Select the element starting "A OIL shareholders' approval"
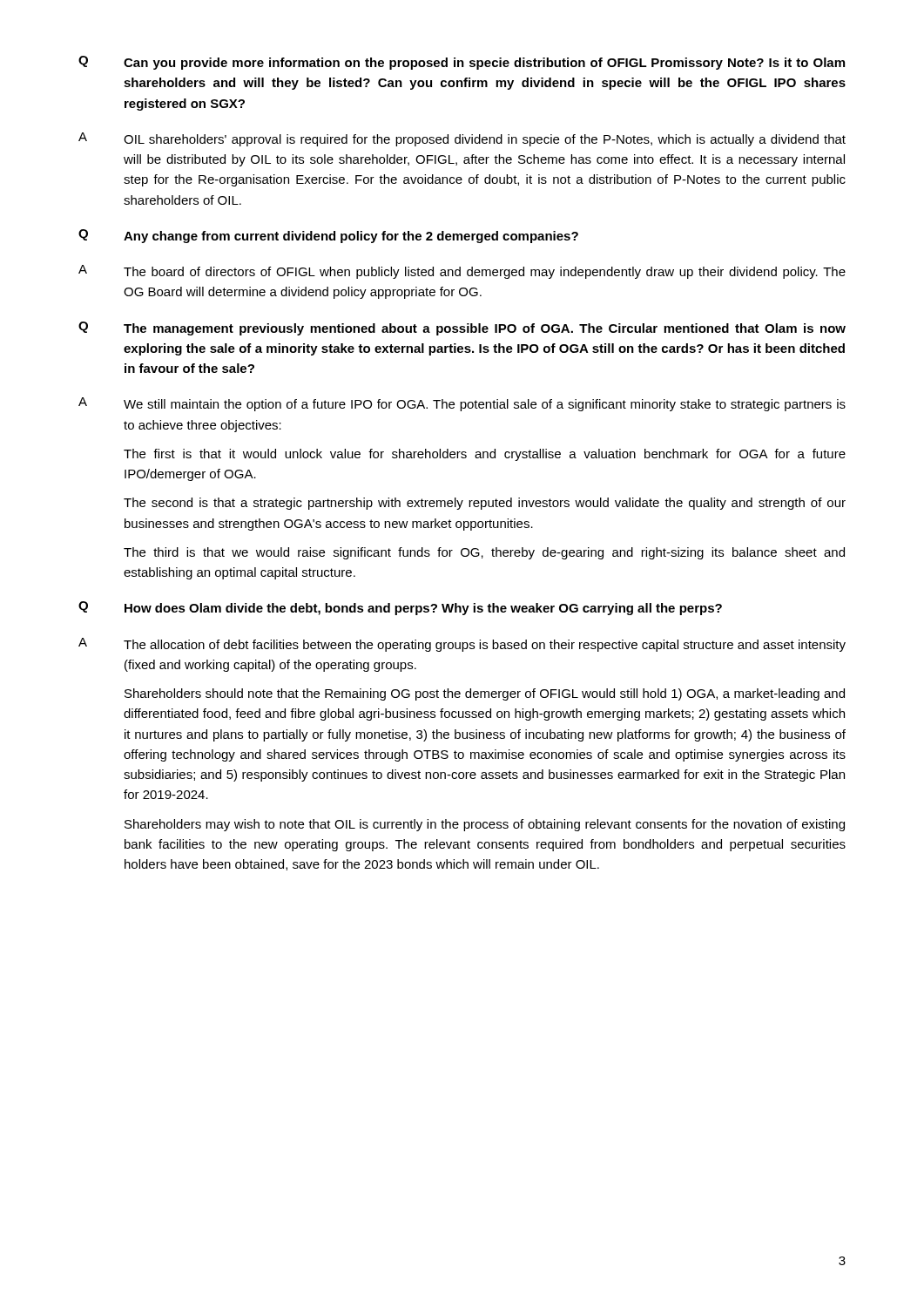This screenshot has height=1307, width=924. pos(462,169)
